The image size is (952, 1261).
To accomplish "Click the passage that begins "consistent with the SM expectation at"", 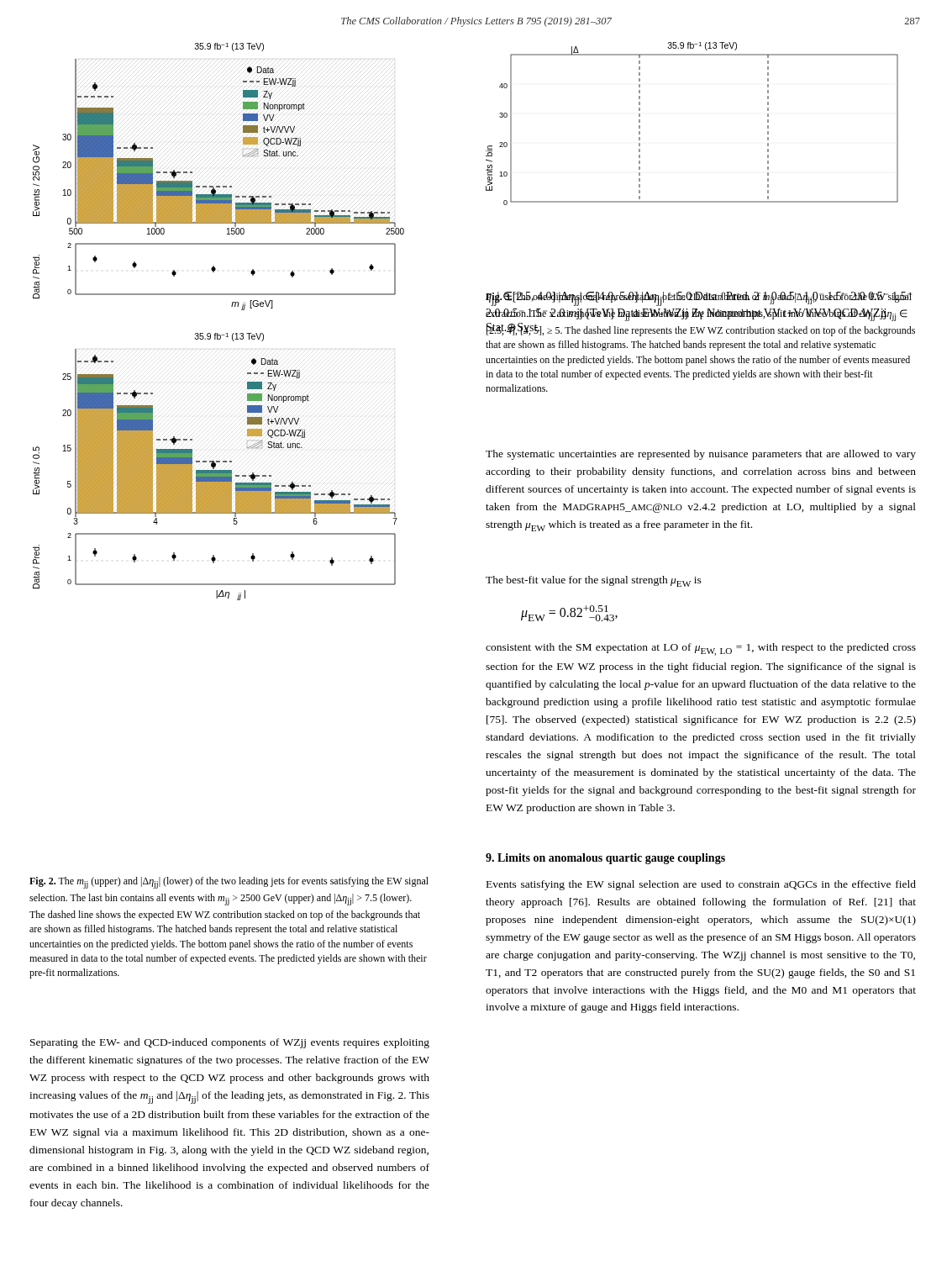I will point(701,727).
